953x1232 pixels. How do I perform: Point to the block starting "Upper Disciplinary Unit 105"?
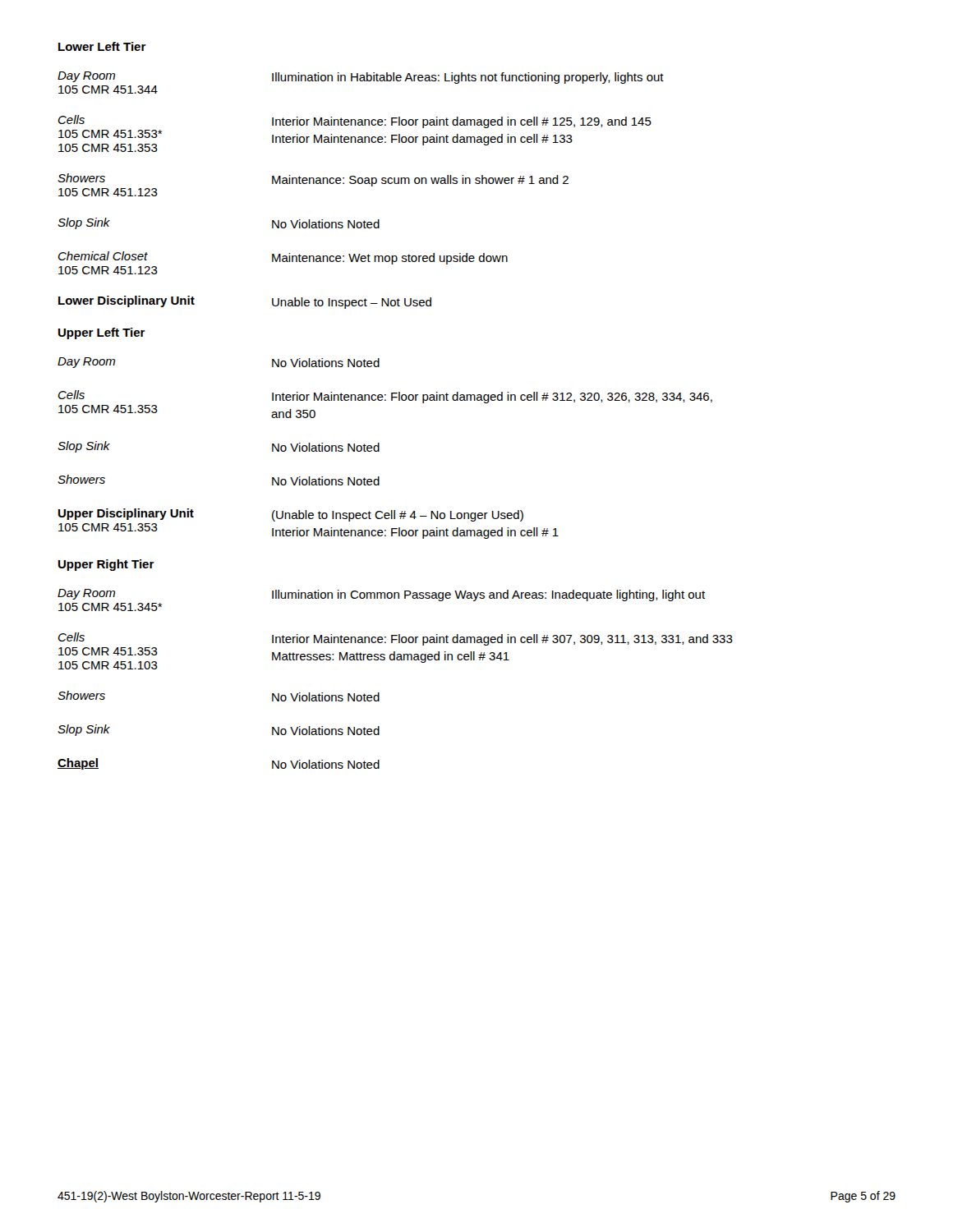[x=476, y=523]
